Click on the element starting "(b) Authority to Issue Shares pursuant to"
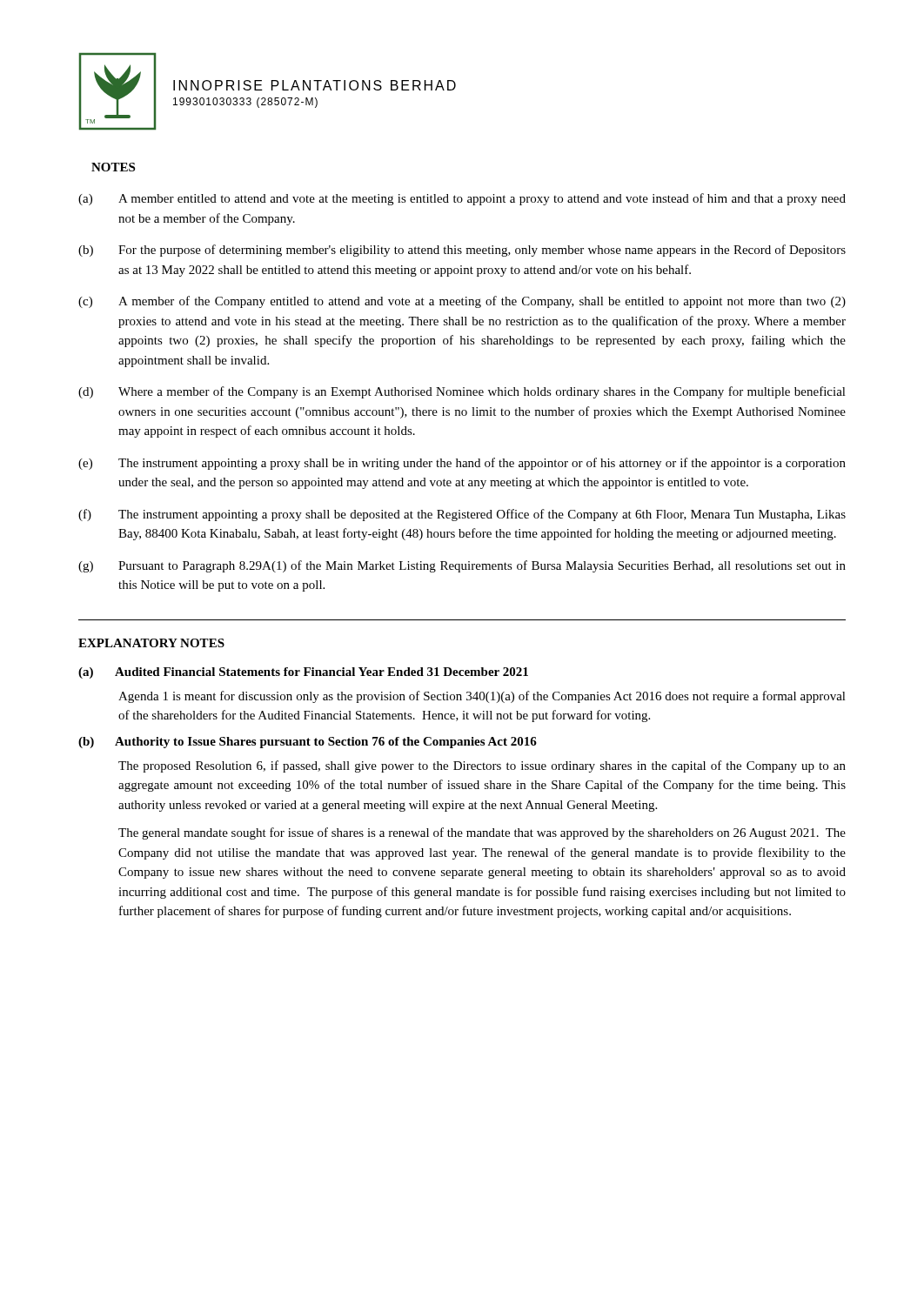Image resolution: width=924 pixels, height=1305 pixels. click(307, 741)
